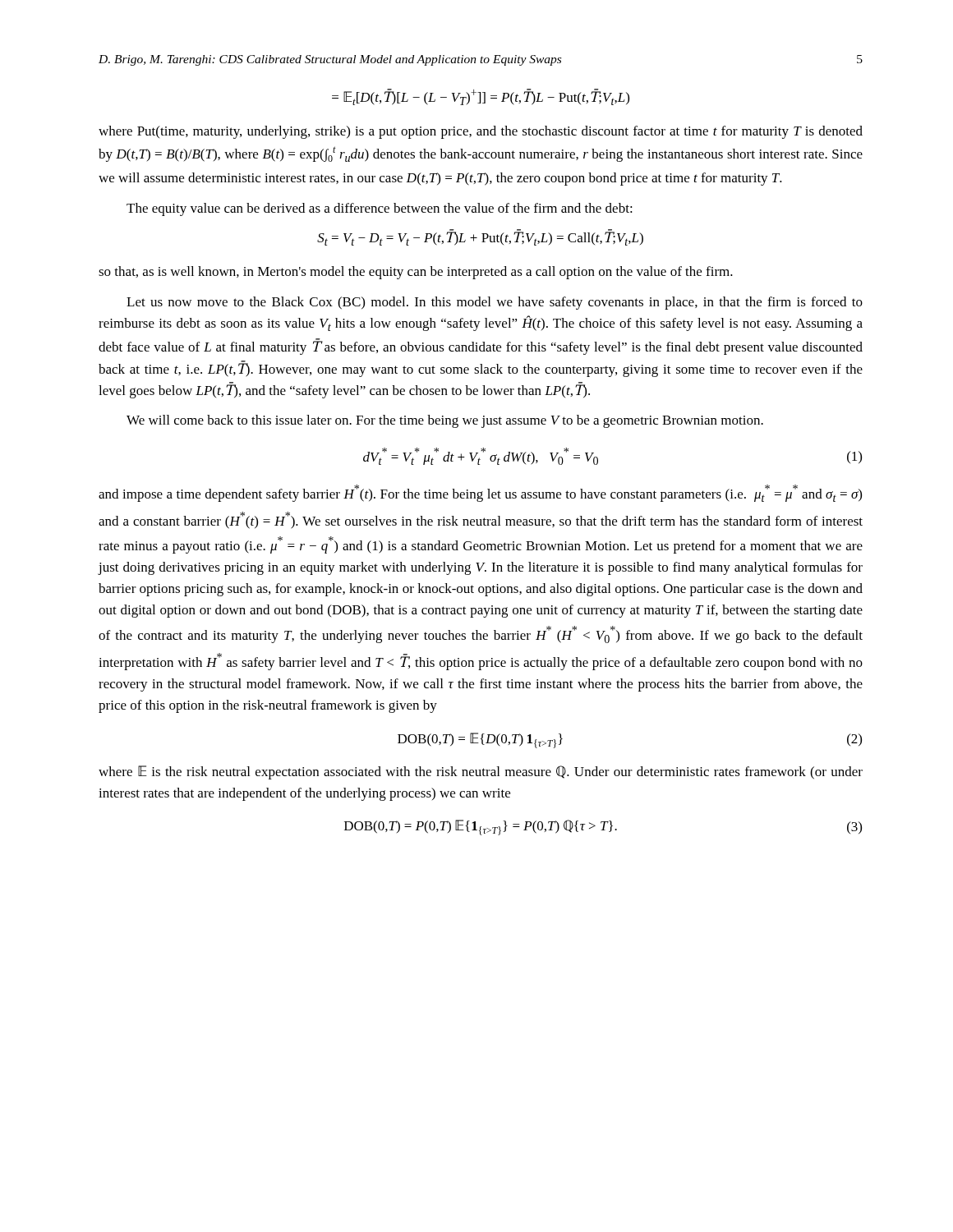This screenshot has height=1232, width=953.
Task: Point to the block beginning "so that, as is well known,"
Action: click(416, 272)
